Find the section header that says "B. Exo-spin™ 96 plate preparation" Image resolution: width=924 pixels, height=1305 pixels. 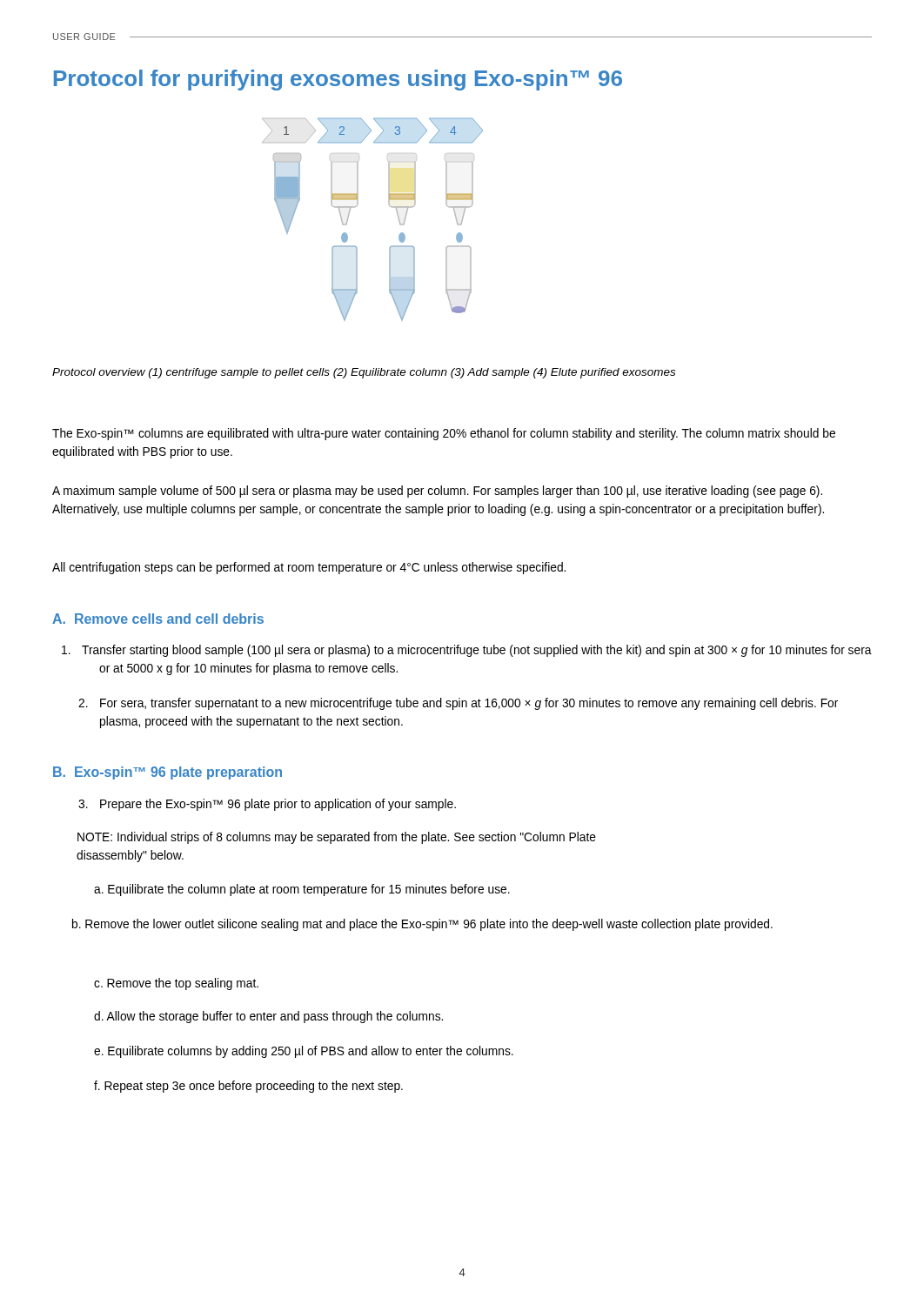(167, 772)
